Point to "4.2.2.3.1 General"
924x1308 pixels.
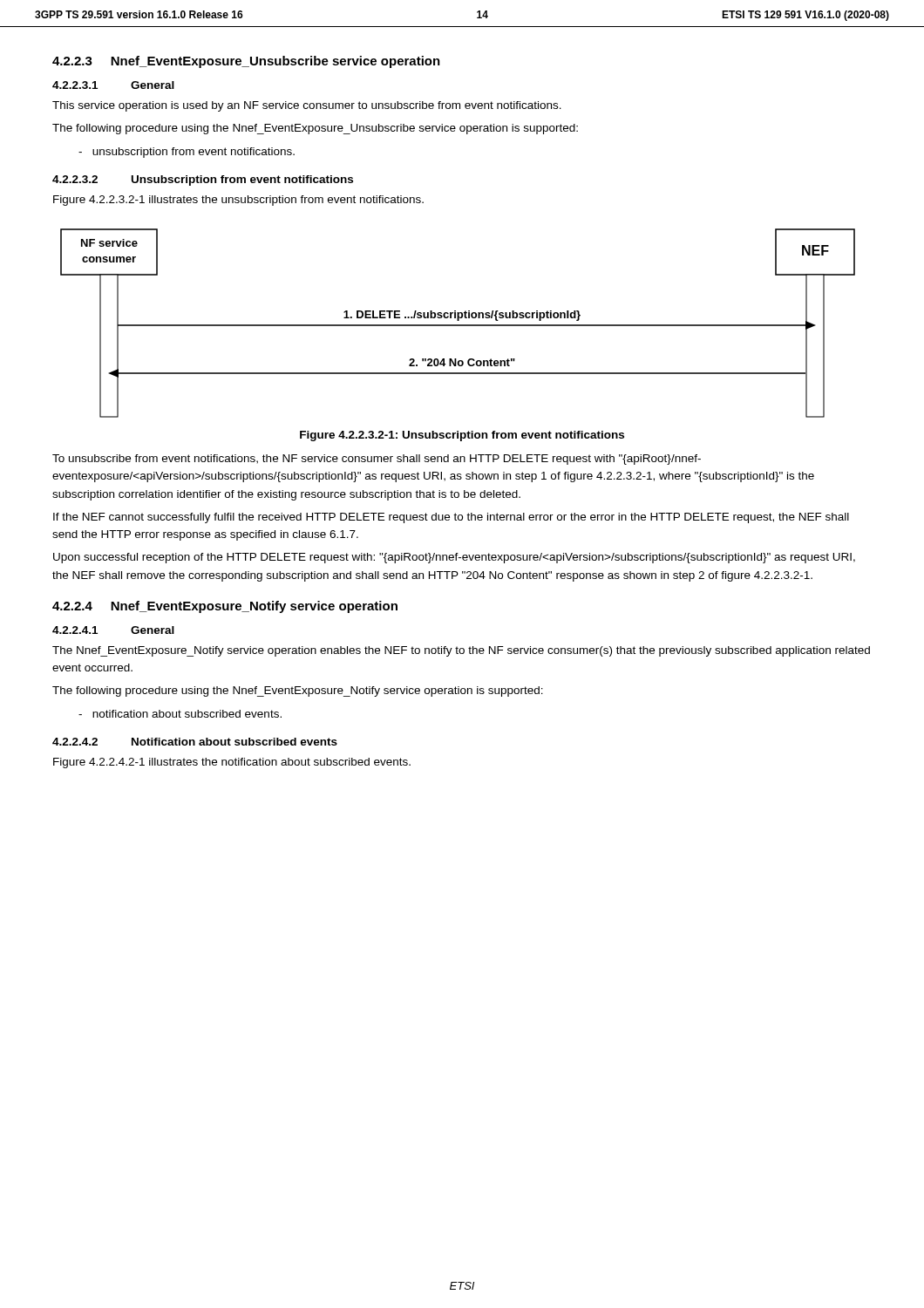[75, 85]
